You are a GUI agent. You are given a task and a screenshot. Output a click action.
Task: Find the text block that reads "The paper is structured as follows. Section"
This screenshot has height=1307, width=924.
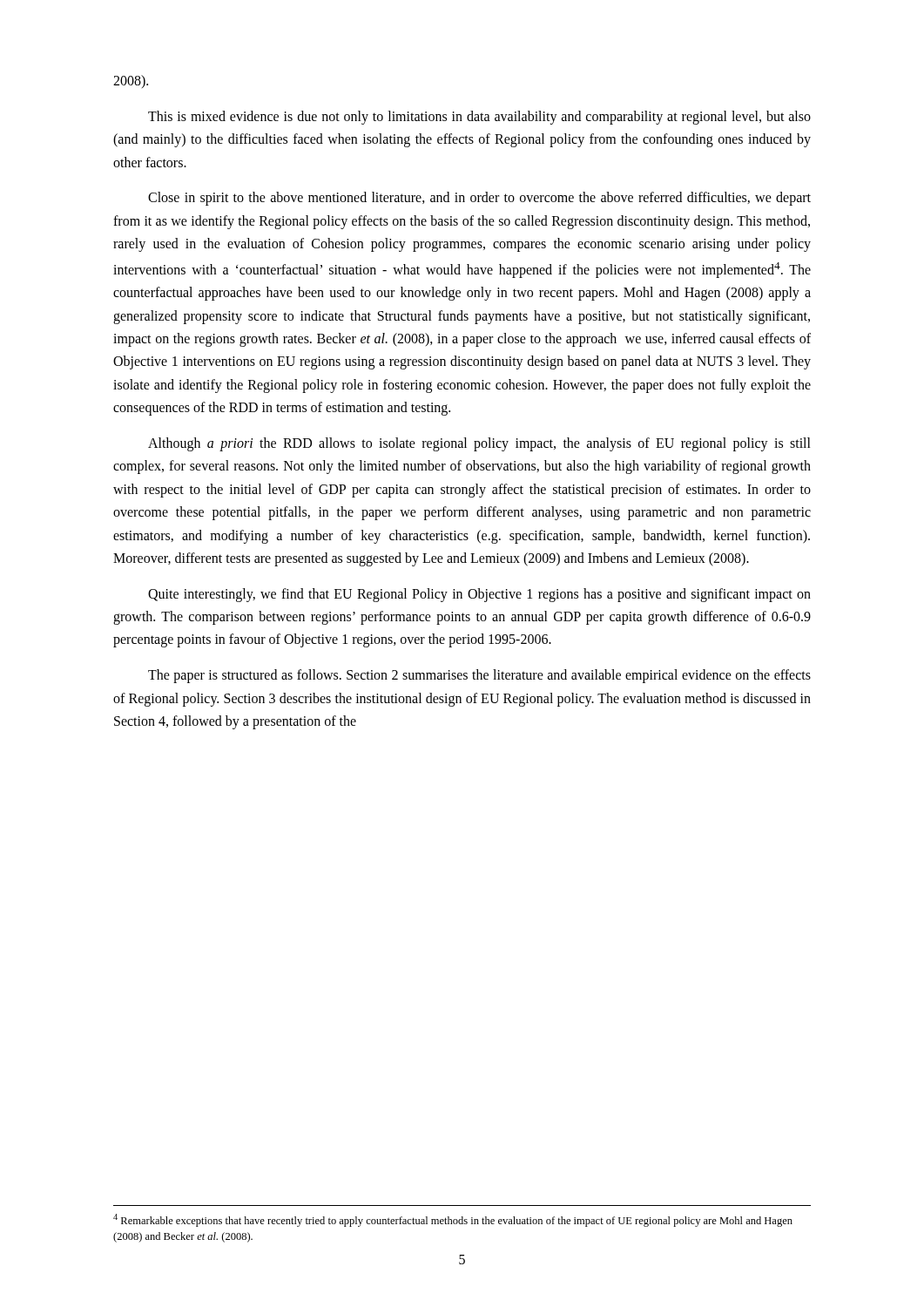[x=462, y=698]
